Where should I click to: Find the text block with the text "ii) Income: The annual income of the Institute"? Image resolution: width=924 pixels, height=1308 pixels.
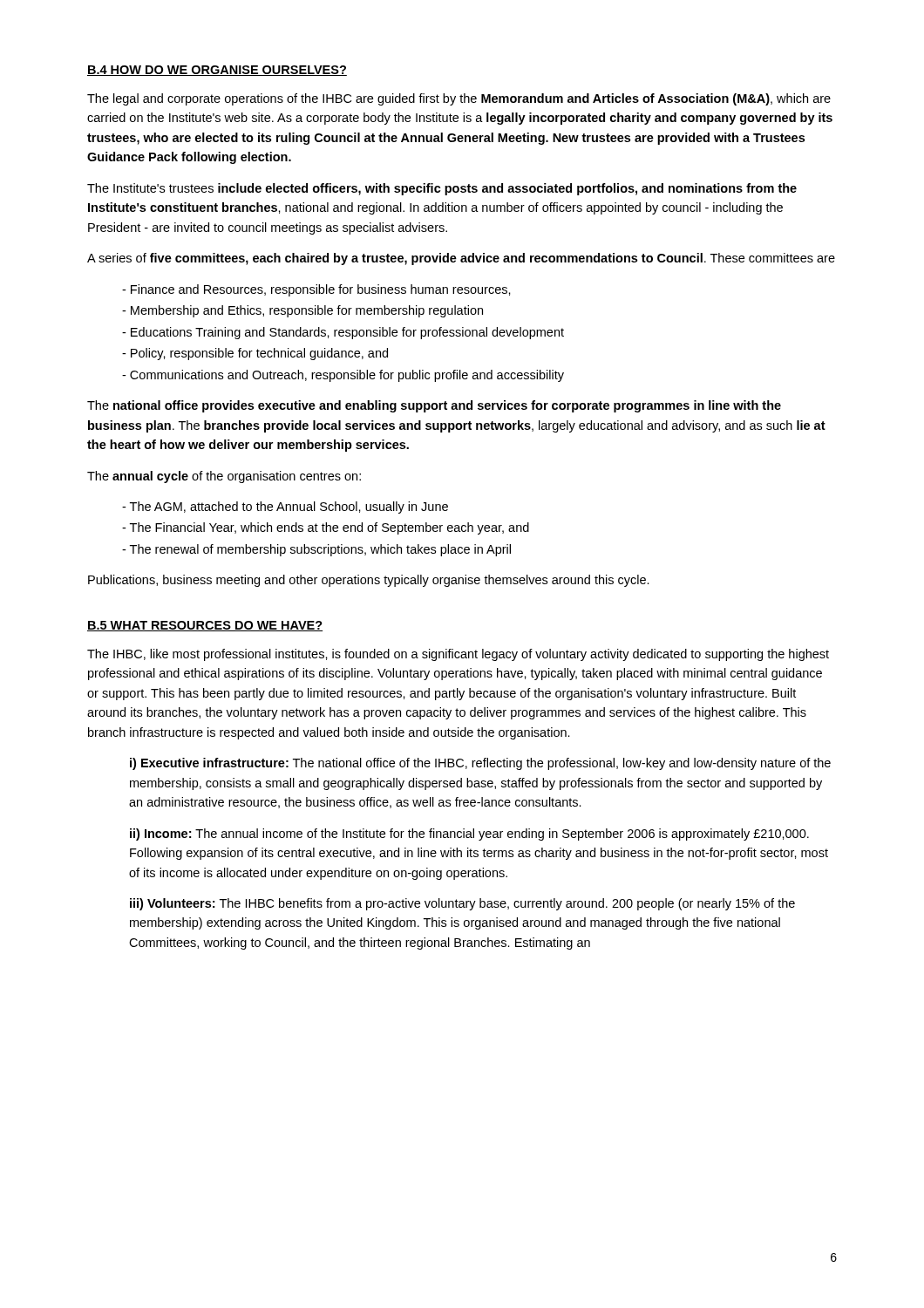pyautogui.click(x=478, y=853)
